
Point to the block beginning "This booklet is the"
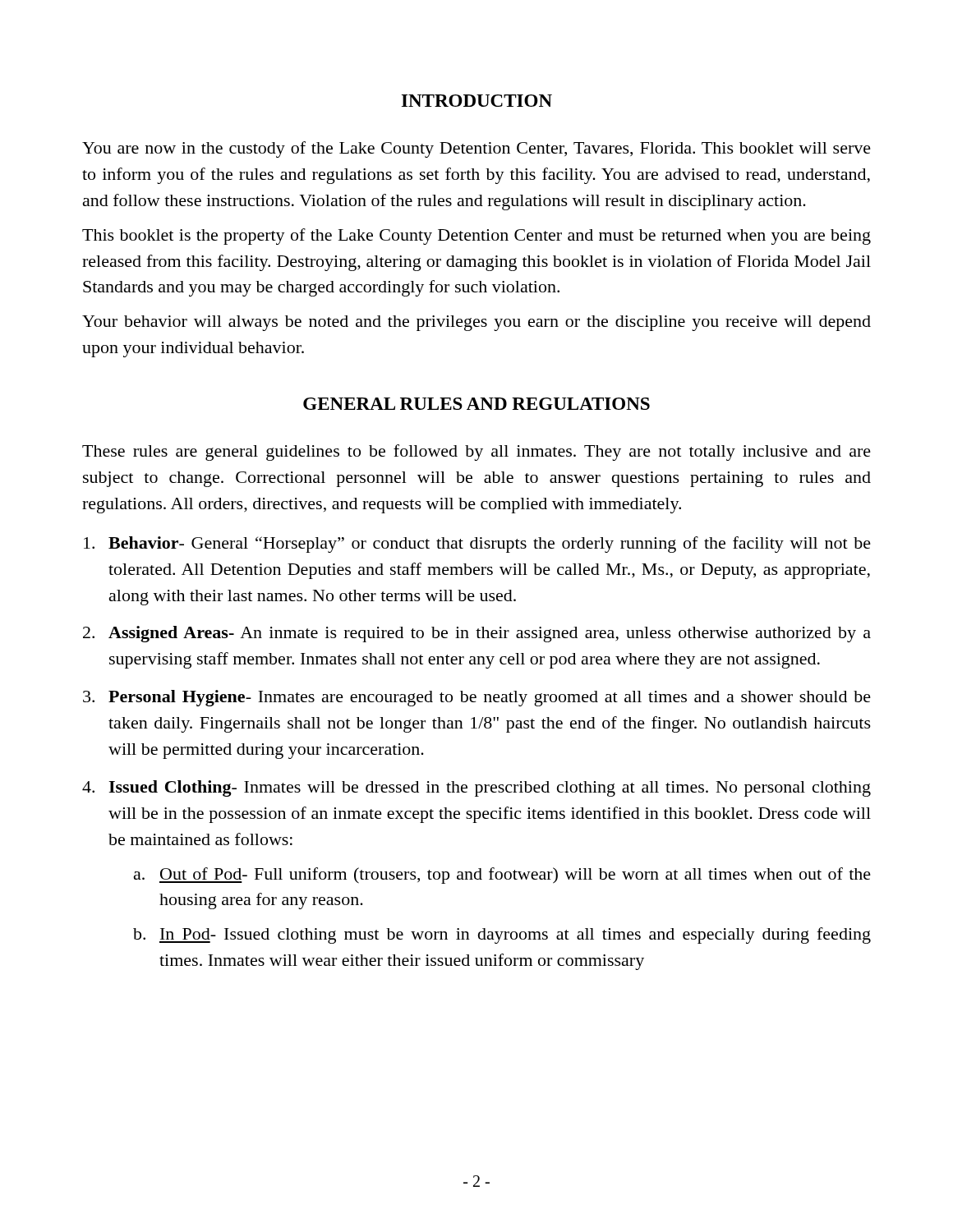pos(476,260)
